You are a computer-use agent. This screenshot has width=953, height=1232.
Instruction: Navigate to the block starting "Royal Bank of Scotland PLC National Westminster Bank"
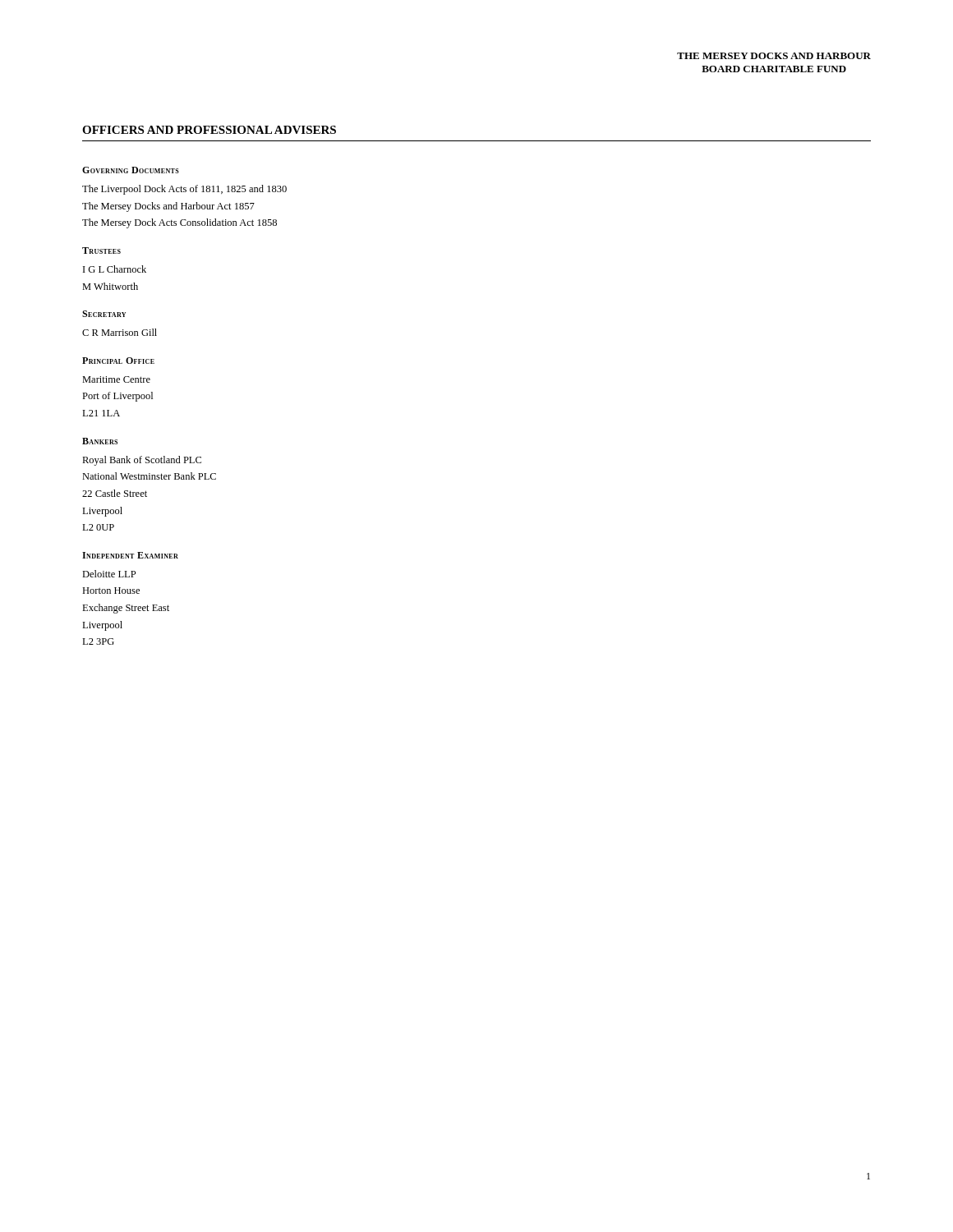[142, 461]
